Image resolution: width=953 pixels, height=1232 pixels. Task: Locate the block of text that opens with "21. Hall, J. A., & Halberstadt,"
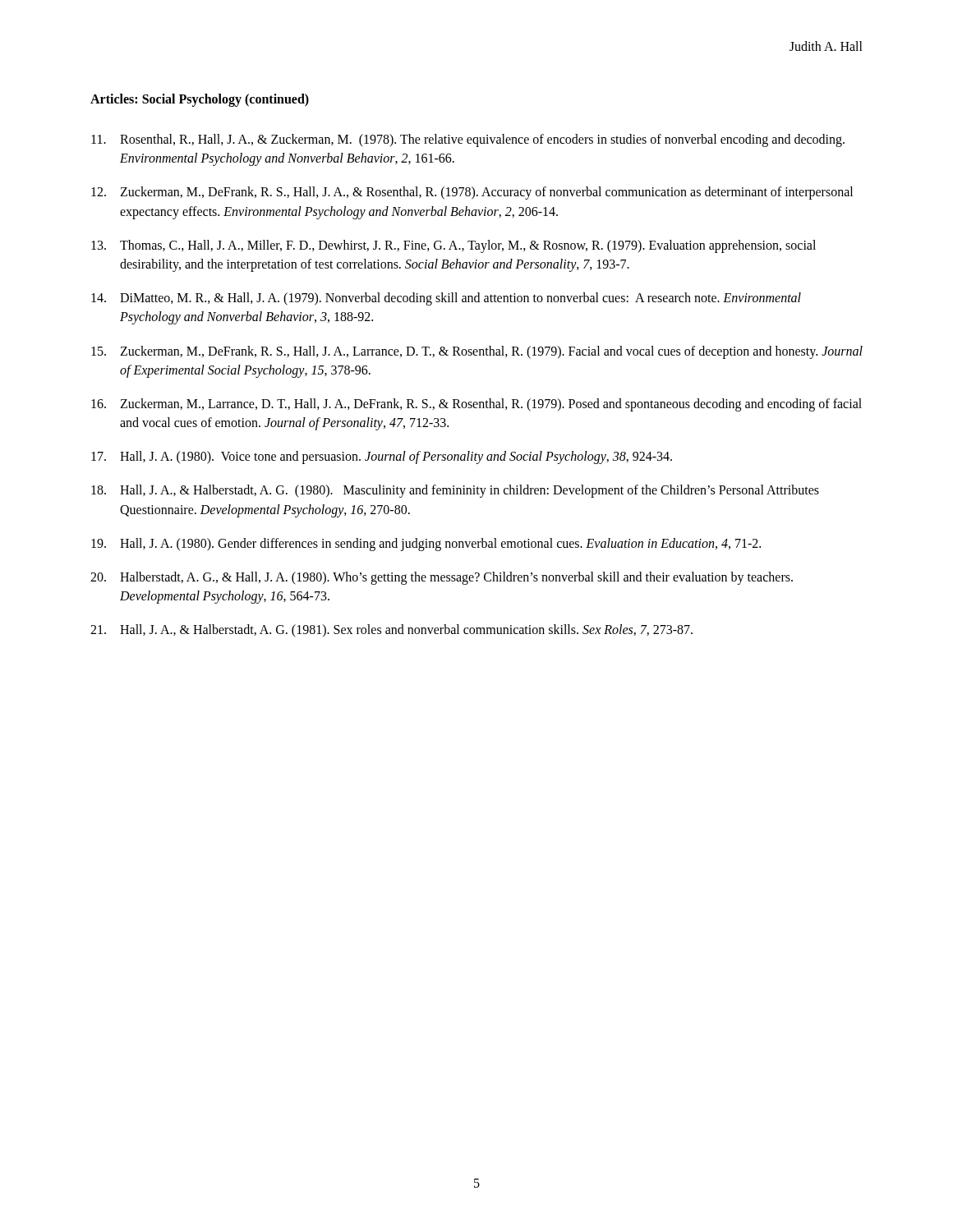click(476, 630)
